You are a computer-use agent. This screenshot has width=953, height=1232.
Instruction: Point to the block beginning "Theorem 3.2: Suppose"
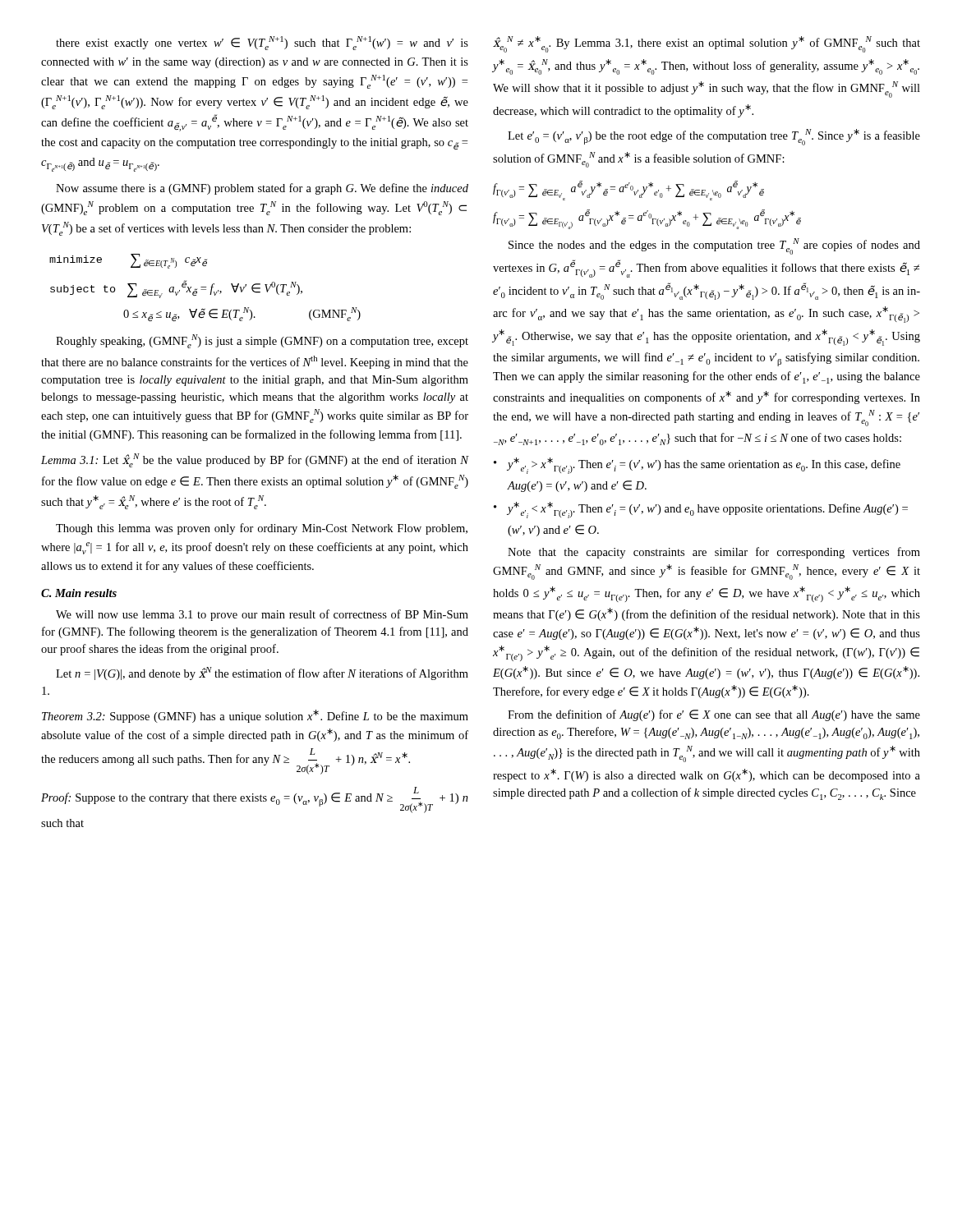pyautogui.click(x=255, y=741)
